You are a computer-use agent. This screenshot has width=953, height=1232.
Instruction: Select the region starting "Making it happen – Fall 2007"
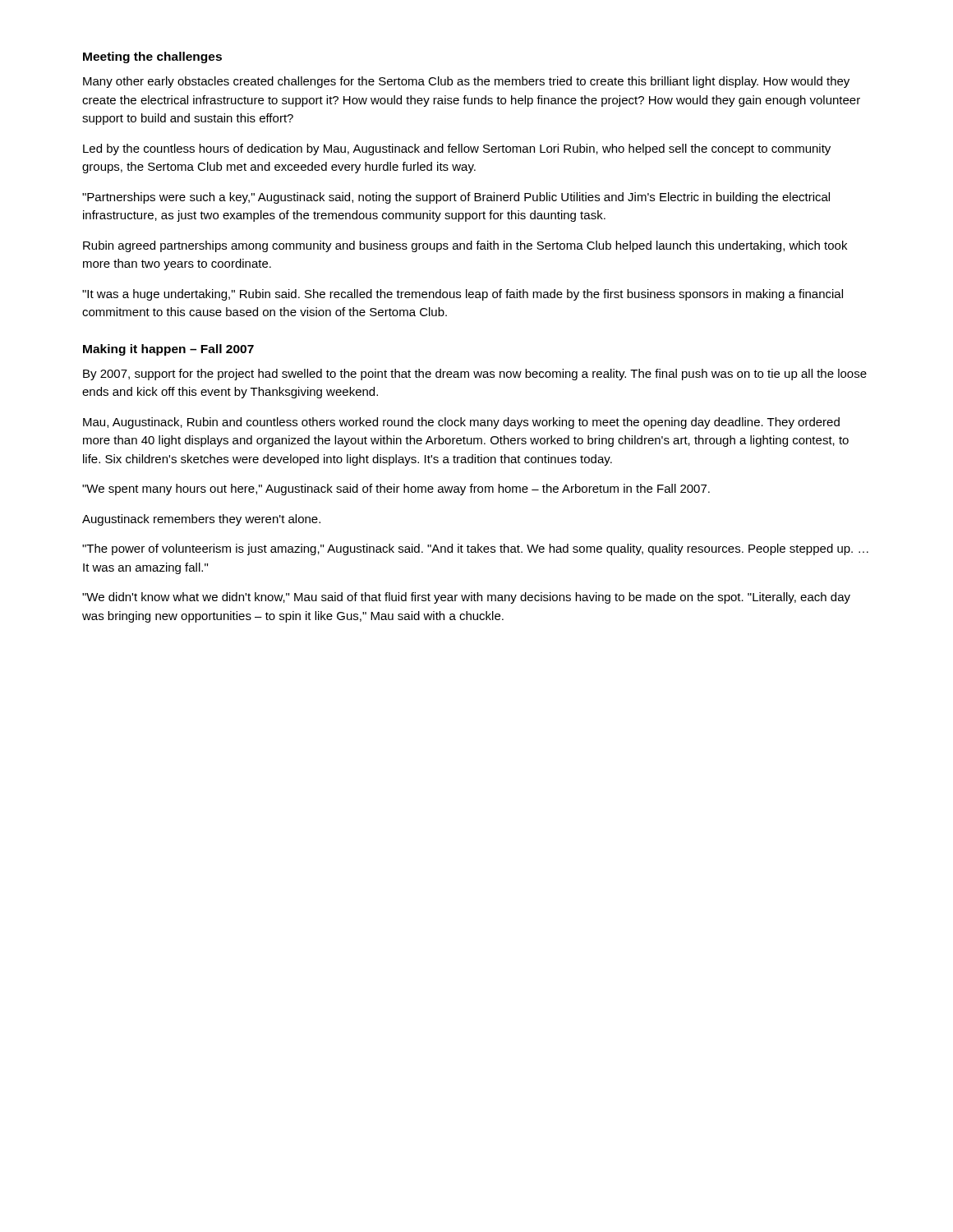pos(168,348)
